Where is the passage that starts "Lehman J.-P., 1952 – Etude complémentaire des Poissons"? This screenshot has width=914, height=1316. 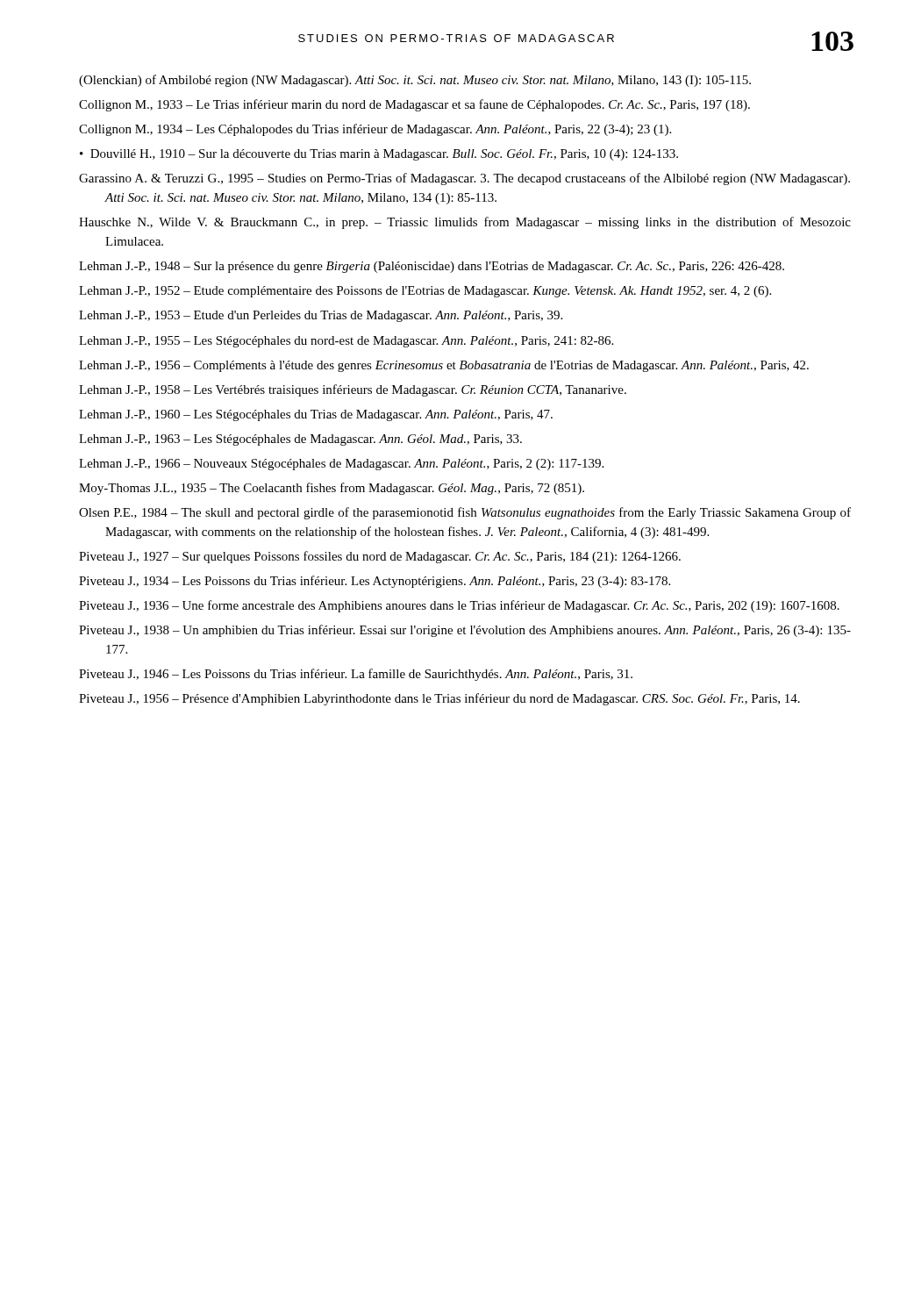[x=426, y=291]
